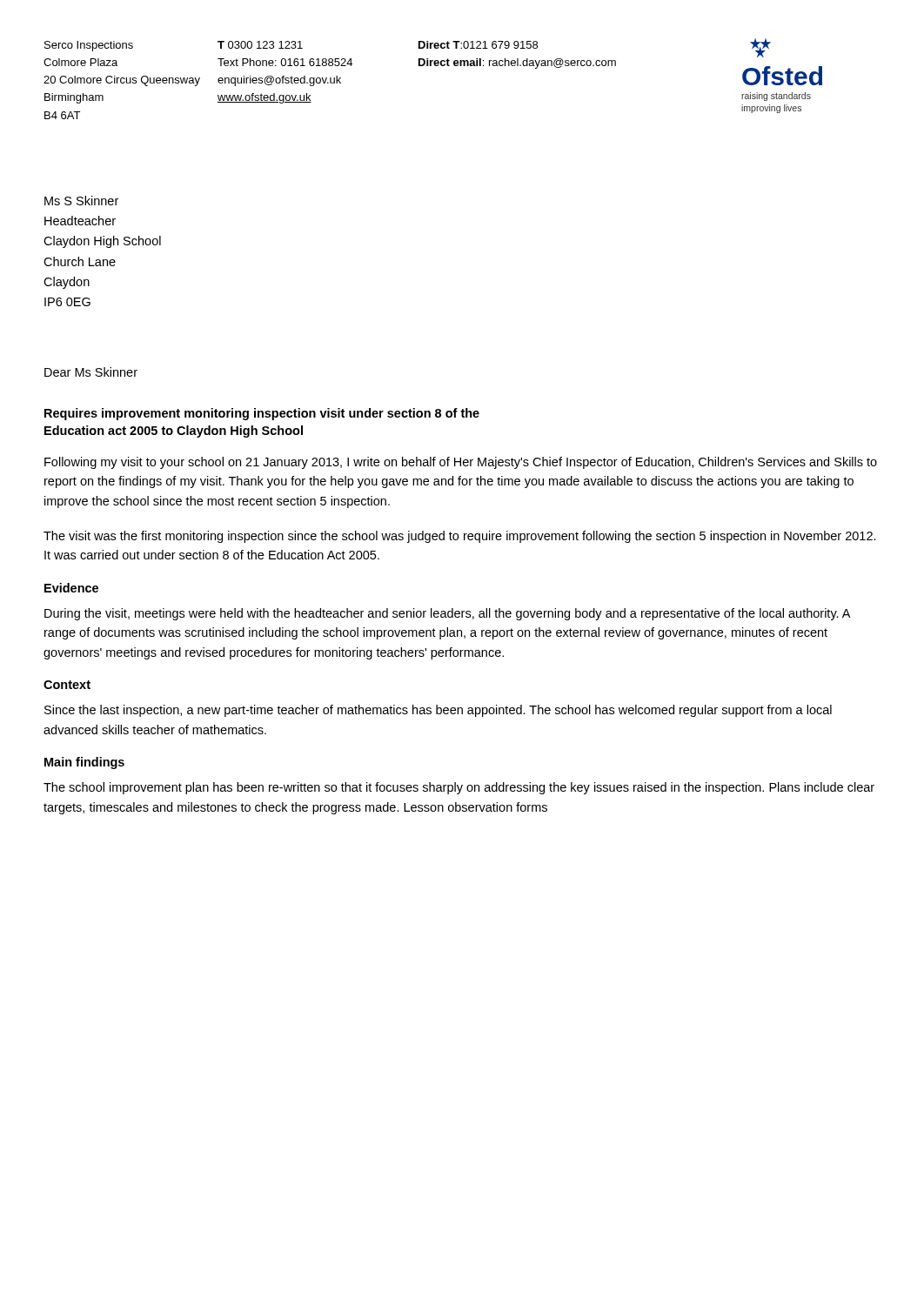
Task: Find the section header that says "Main findings"
Action: pyautogui.click(x=84, y=762)
